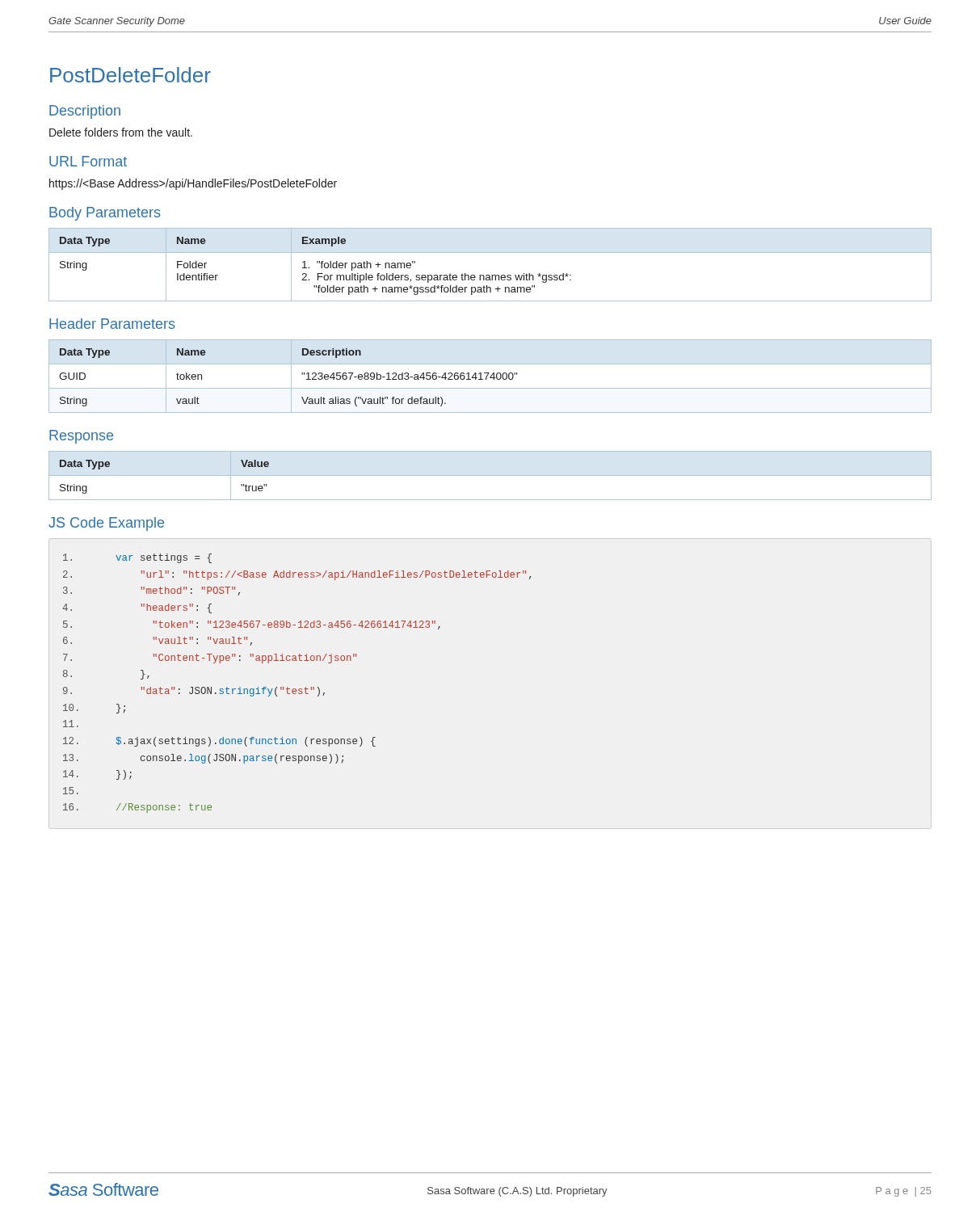980x1212 pixels.
Task: Find the section header containing "Header Parameters"
Action: pyautogui.click(x=112, y=324)
